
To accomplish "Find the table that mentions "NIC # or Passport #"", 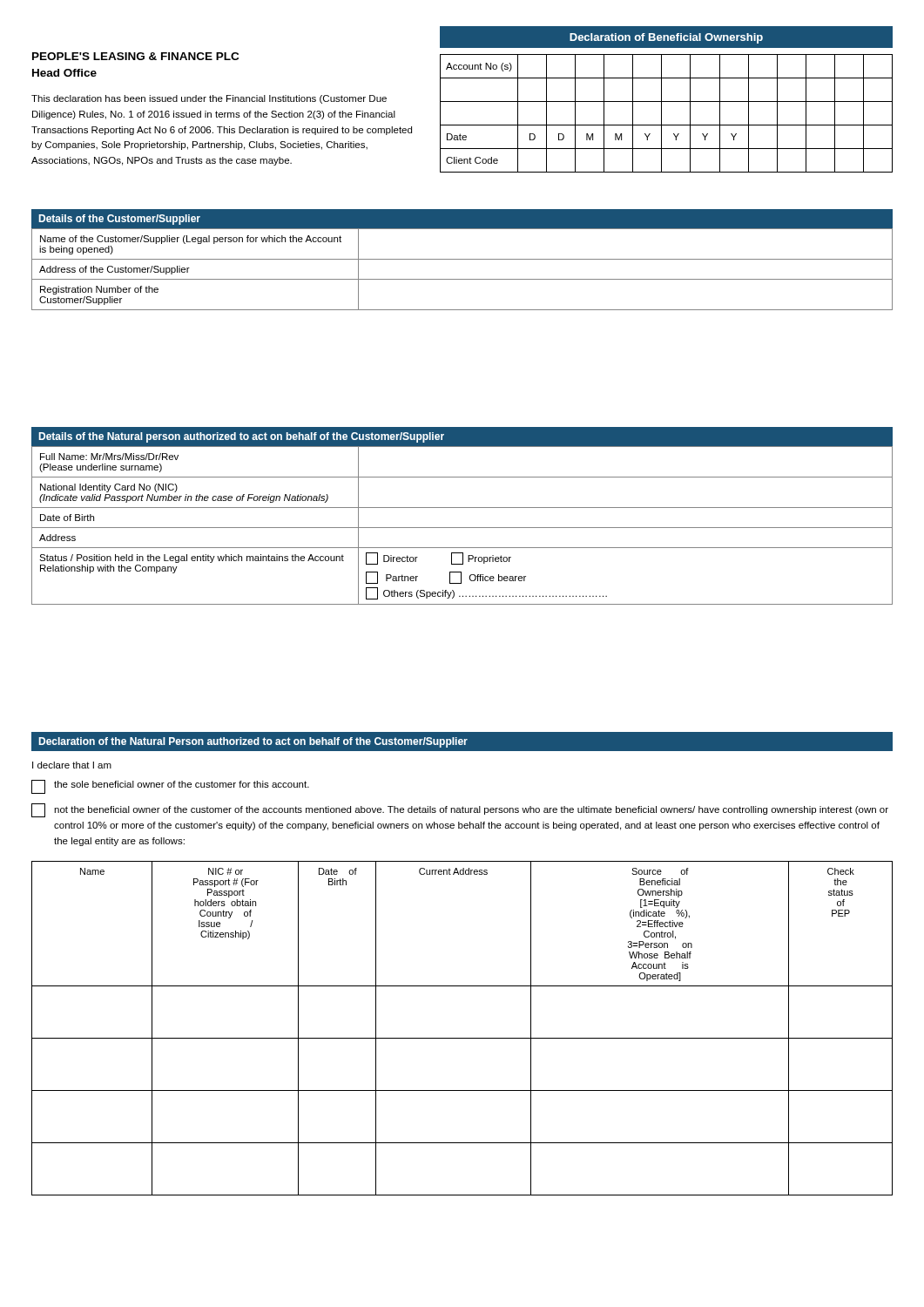I will pyautogui.click(x=462, y=1029).
